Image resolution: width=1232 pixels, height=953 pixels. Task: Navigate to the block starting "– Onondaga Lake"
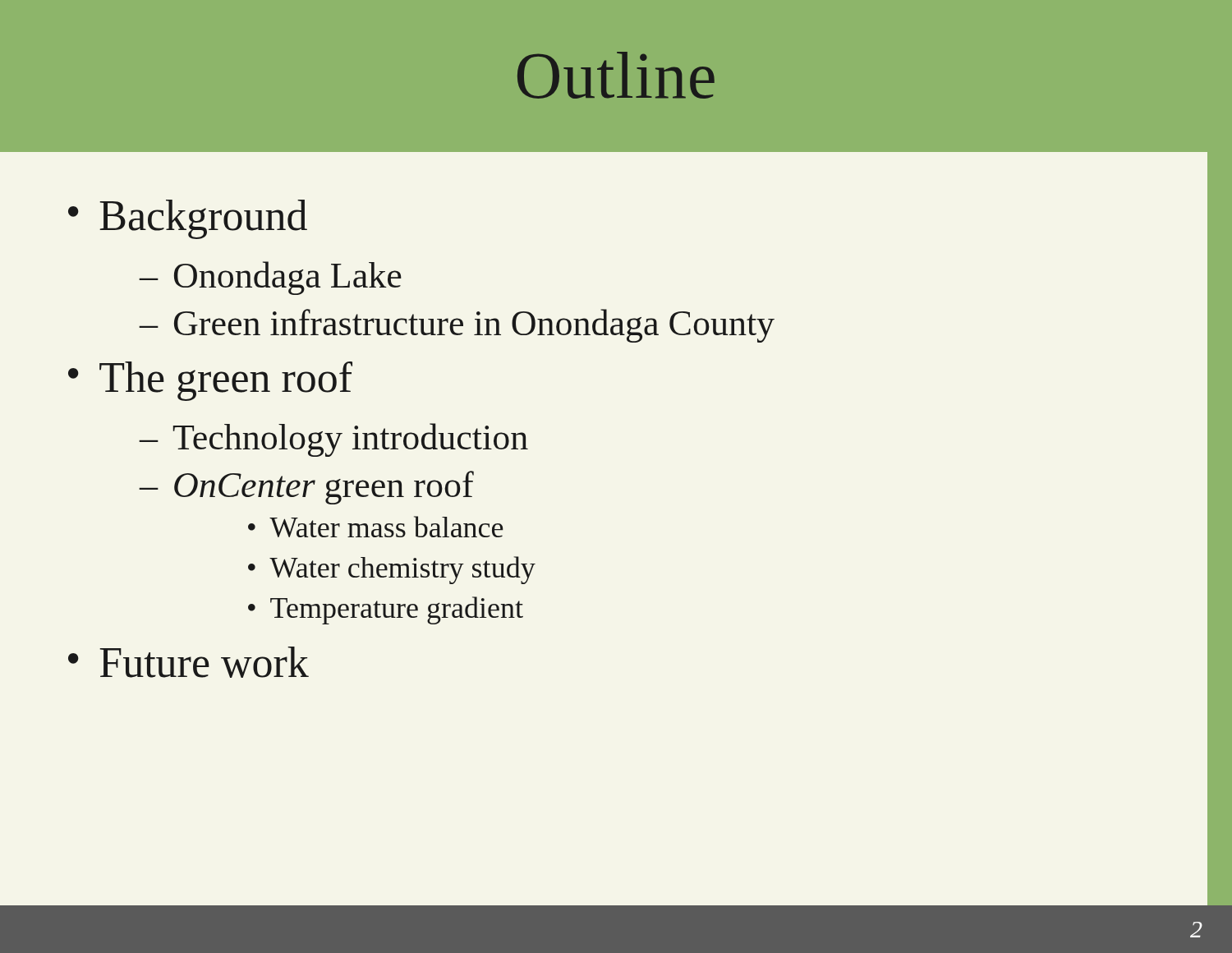pyautogui.click(x=271, y=276)
